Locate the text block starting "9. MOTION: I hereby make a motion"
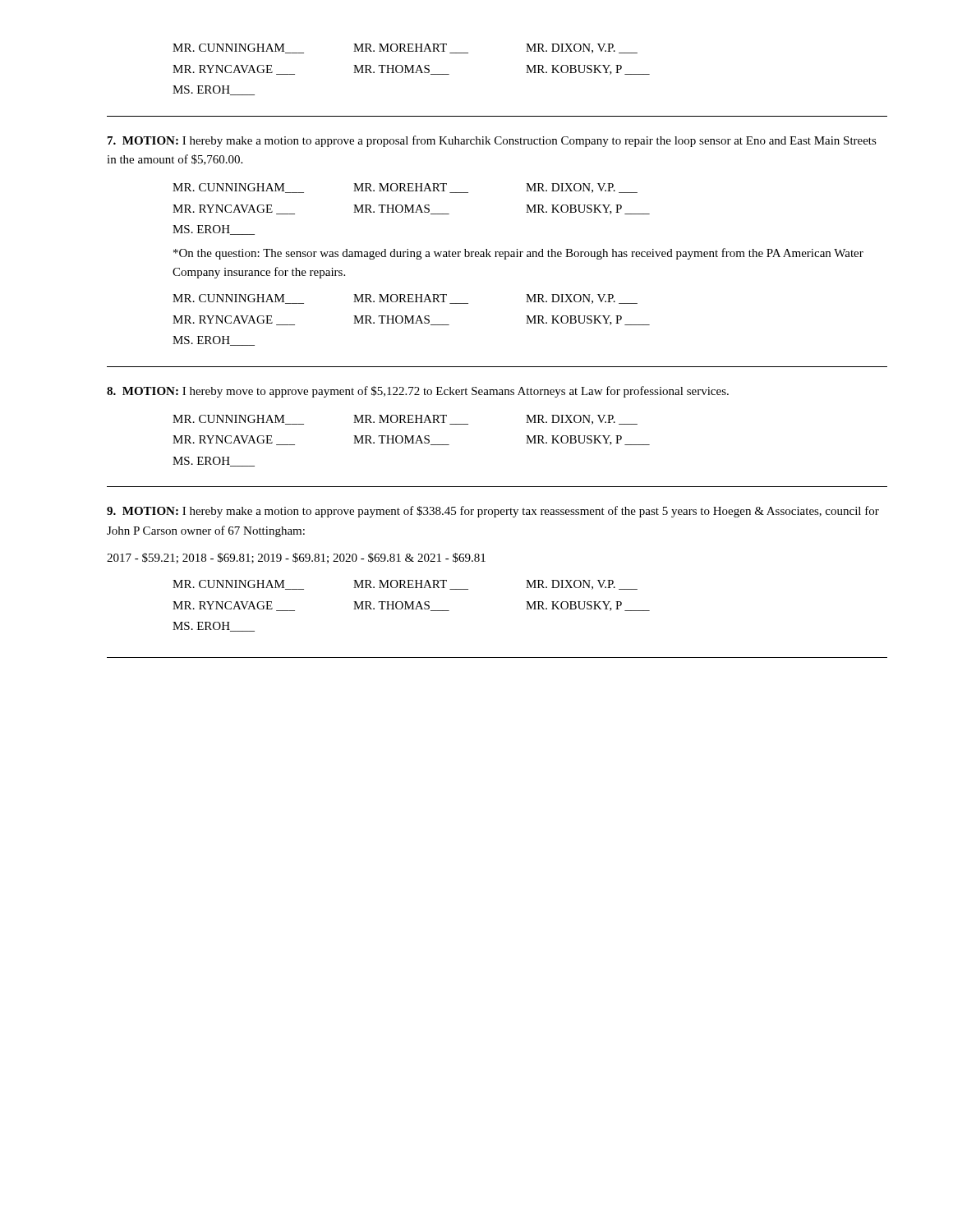The height and width of the screenshot is (1232, 953). click(493, 512)
